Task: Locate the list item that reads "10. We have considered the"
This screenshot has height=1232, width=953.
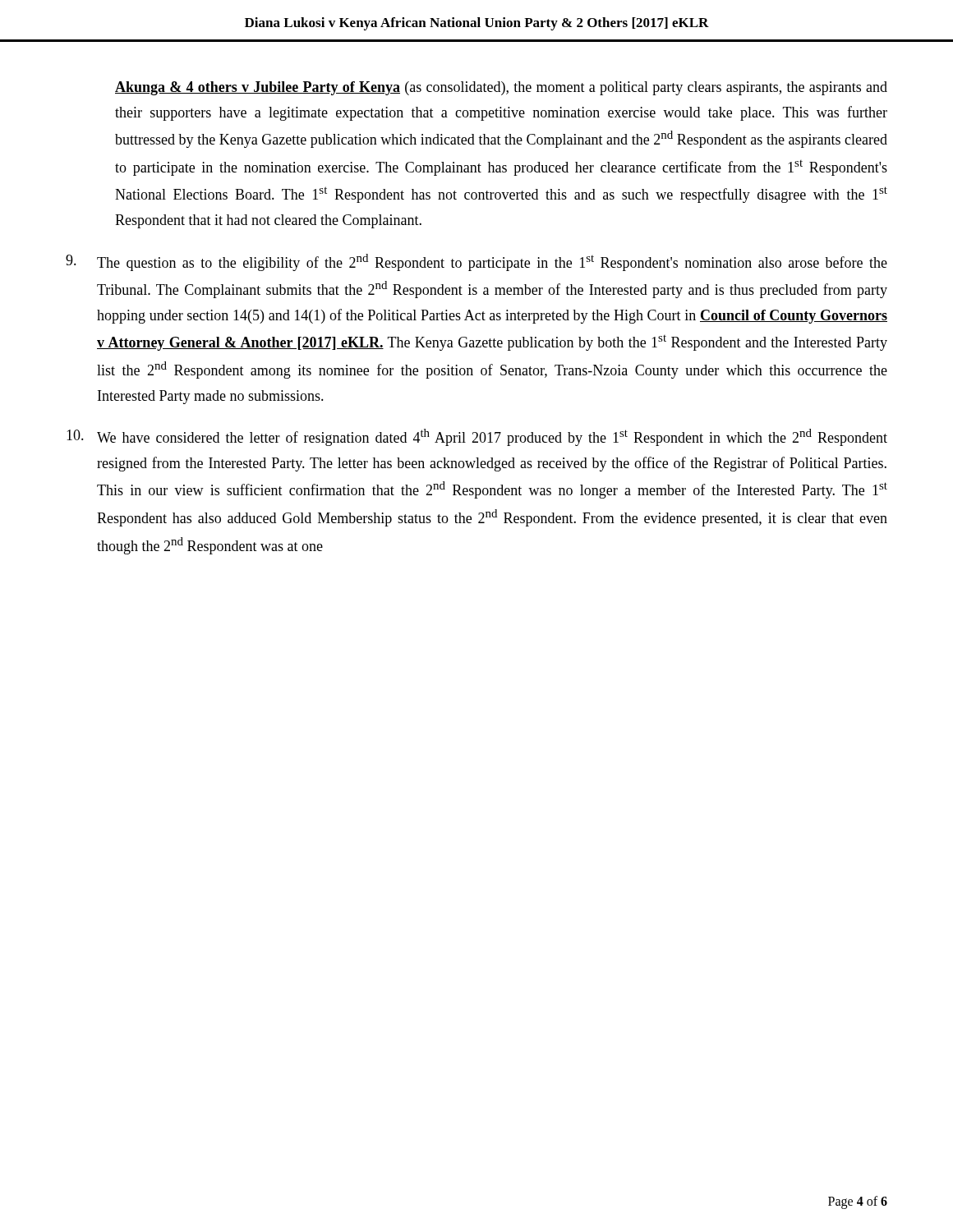Action: [476, 491]
